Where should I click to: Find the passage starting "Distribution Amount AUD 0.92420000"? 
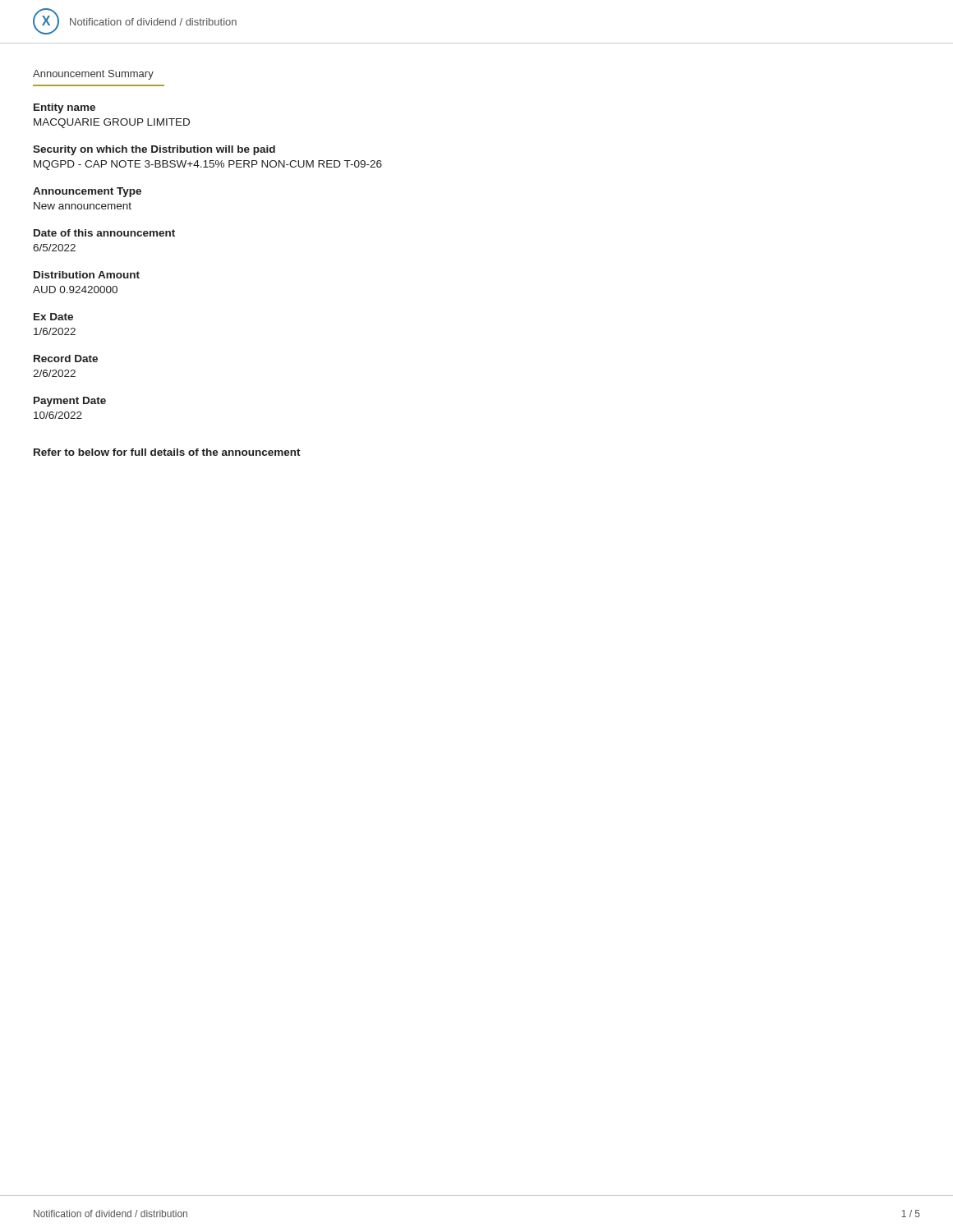coord(87,275)
